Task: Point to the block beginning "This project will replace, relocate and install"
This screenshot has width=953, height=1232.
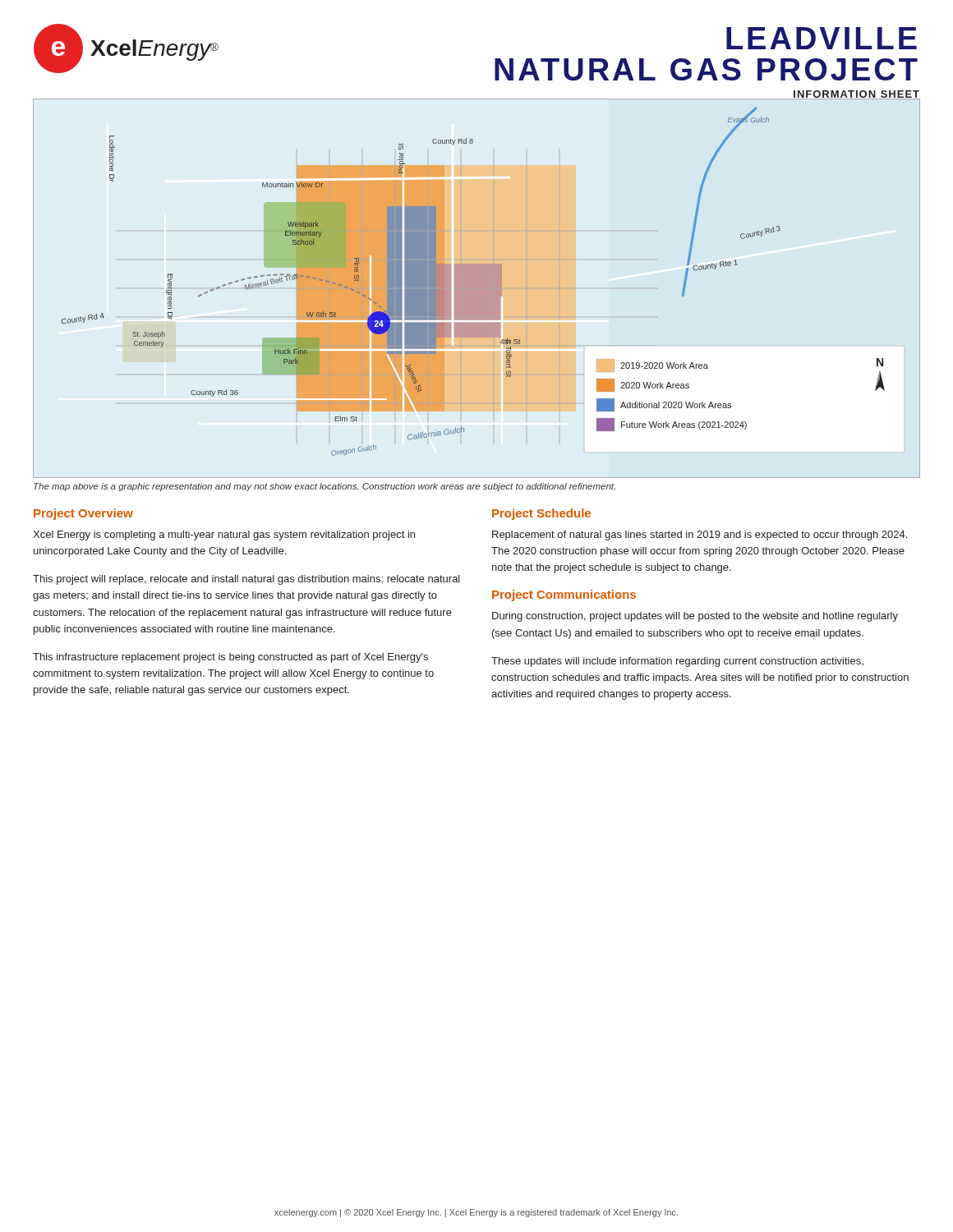Action: coord(247,604)
